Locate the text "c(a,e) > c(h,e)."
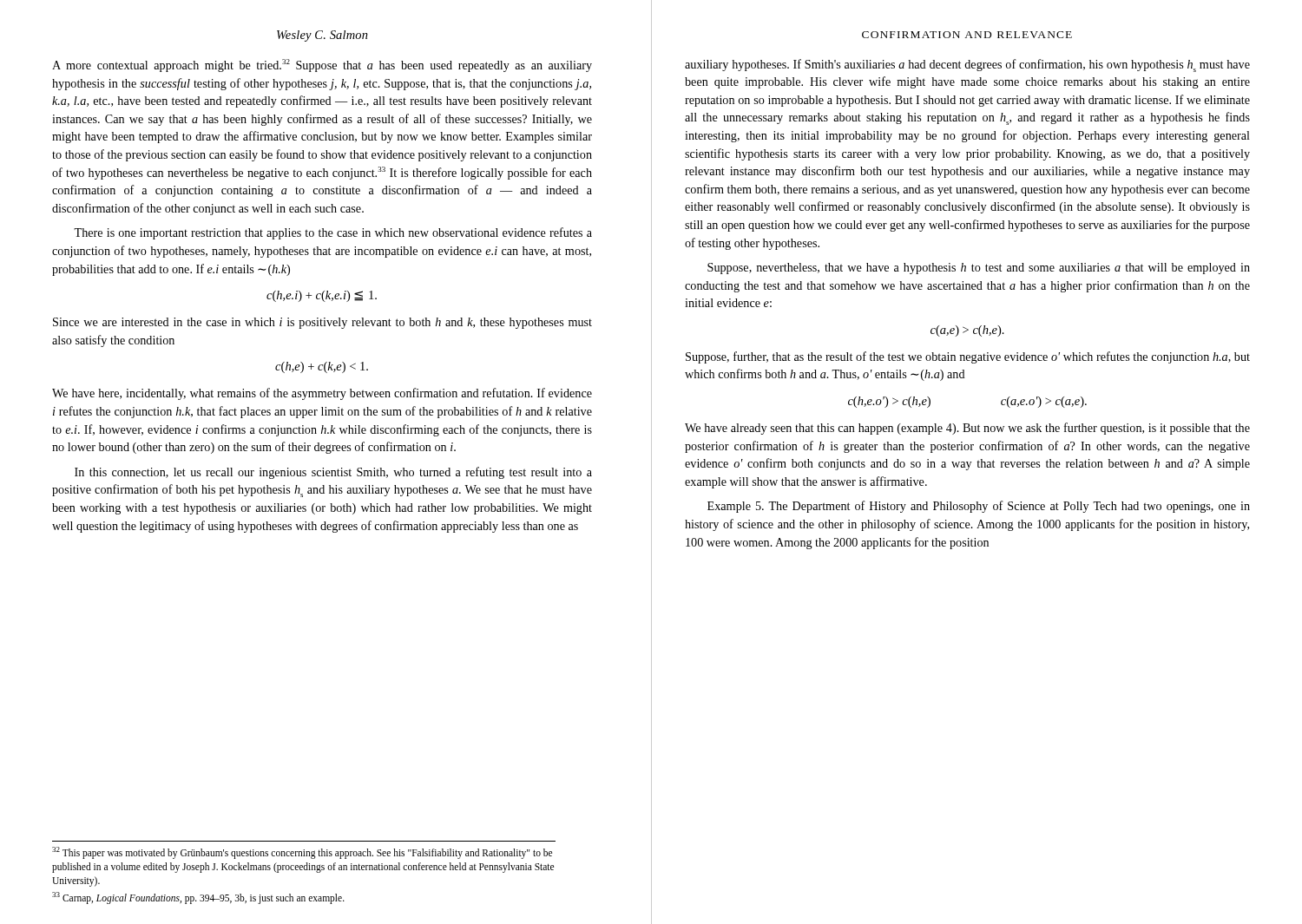 click(967, 330)
